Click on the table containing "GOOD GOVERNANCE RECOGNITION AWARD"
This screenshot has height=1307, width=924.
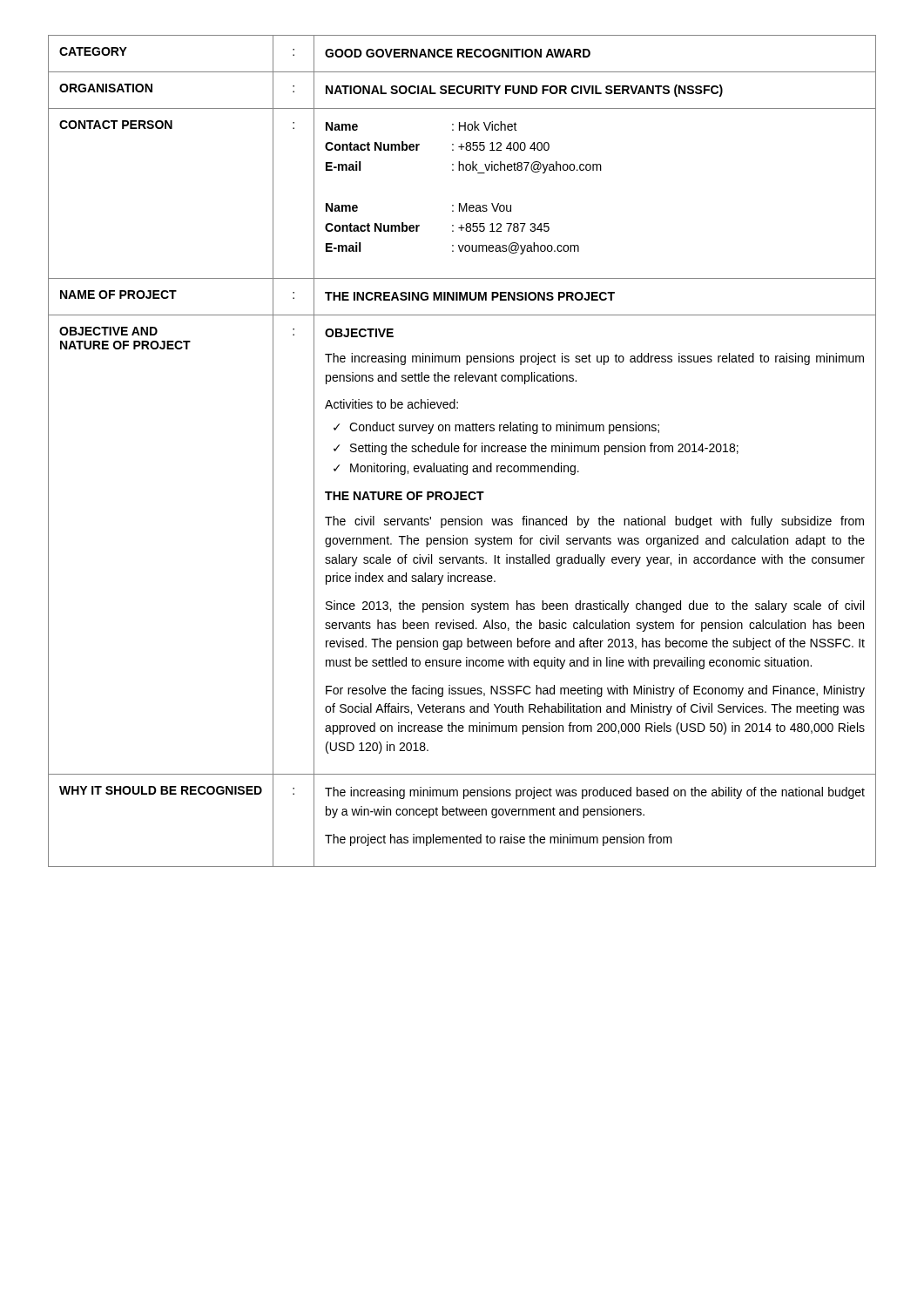462,451
